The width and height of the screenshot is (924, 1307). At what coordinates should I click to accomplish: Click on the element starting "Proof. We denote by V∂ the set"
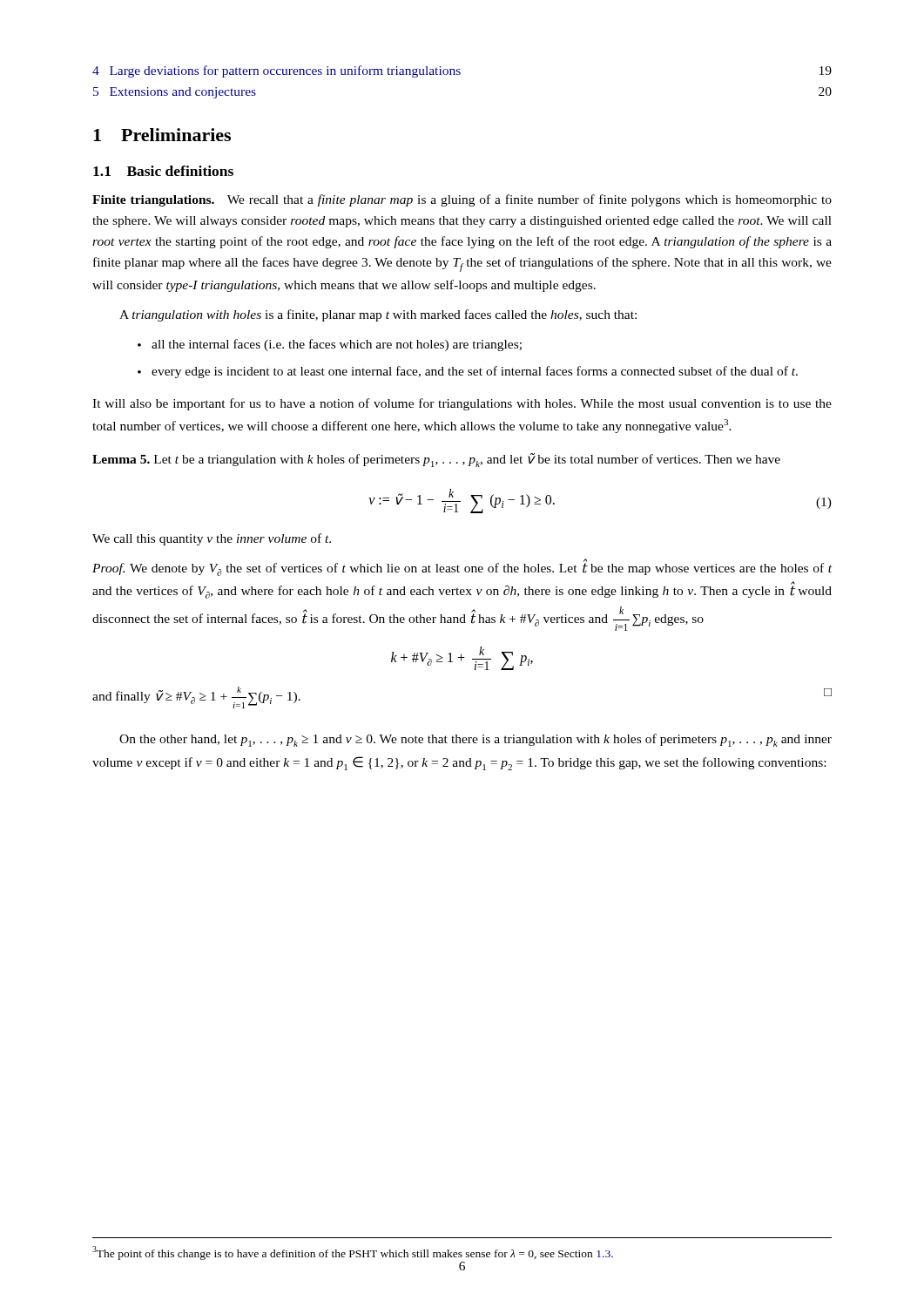coord(462,598)
